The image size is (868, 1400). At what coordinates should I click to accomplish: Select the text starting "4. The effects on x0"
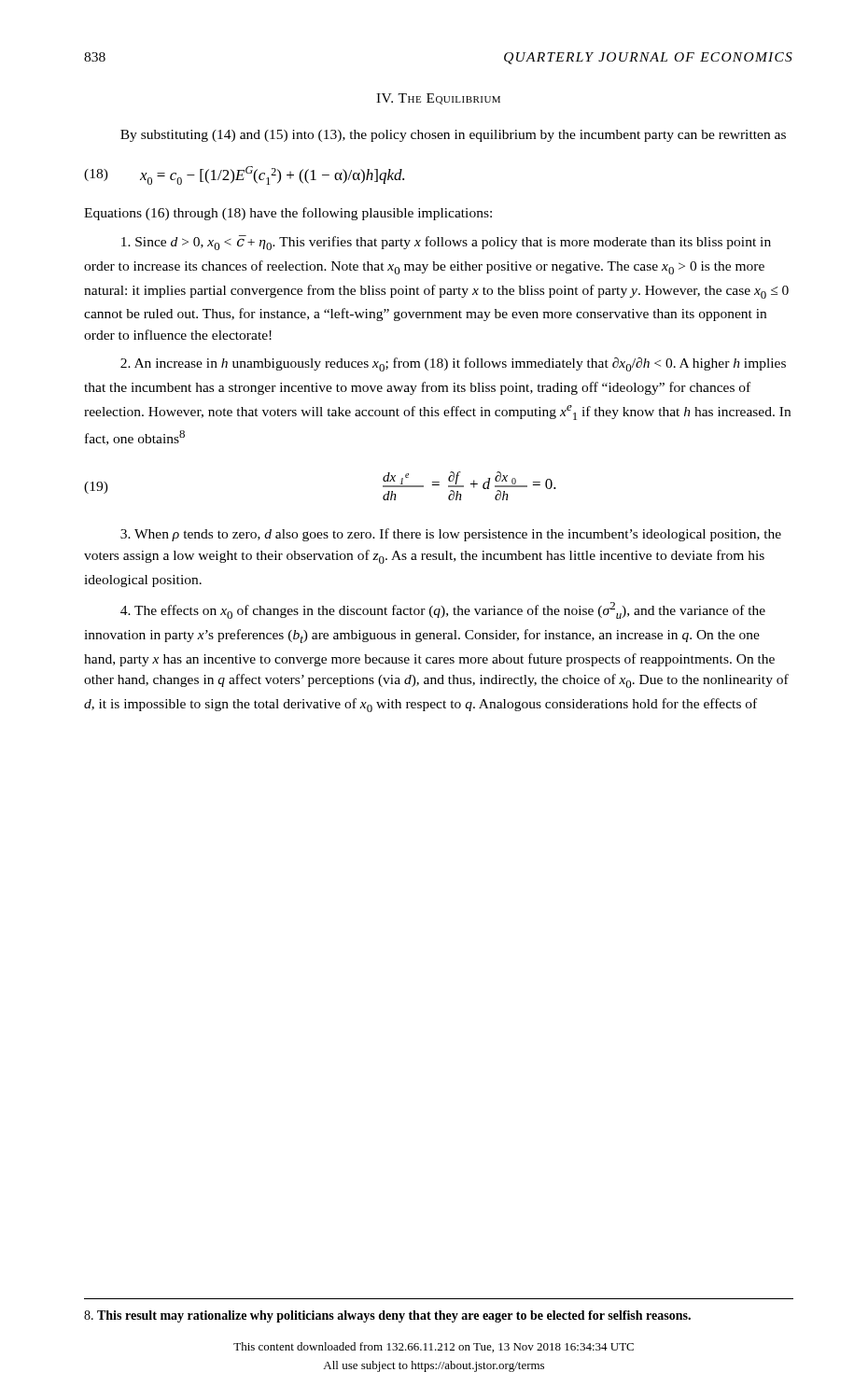[436, 657]
